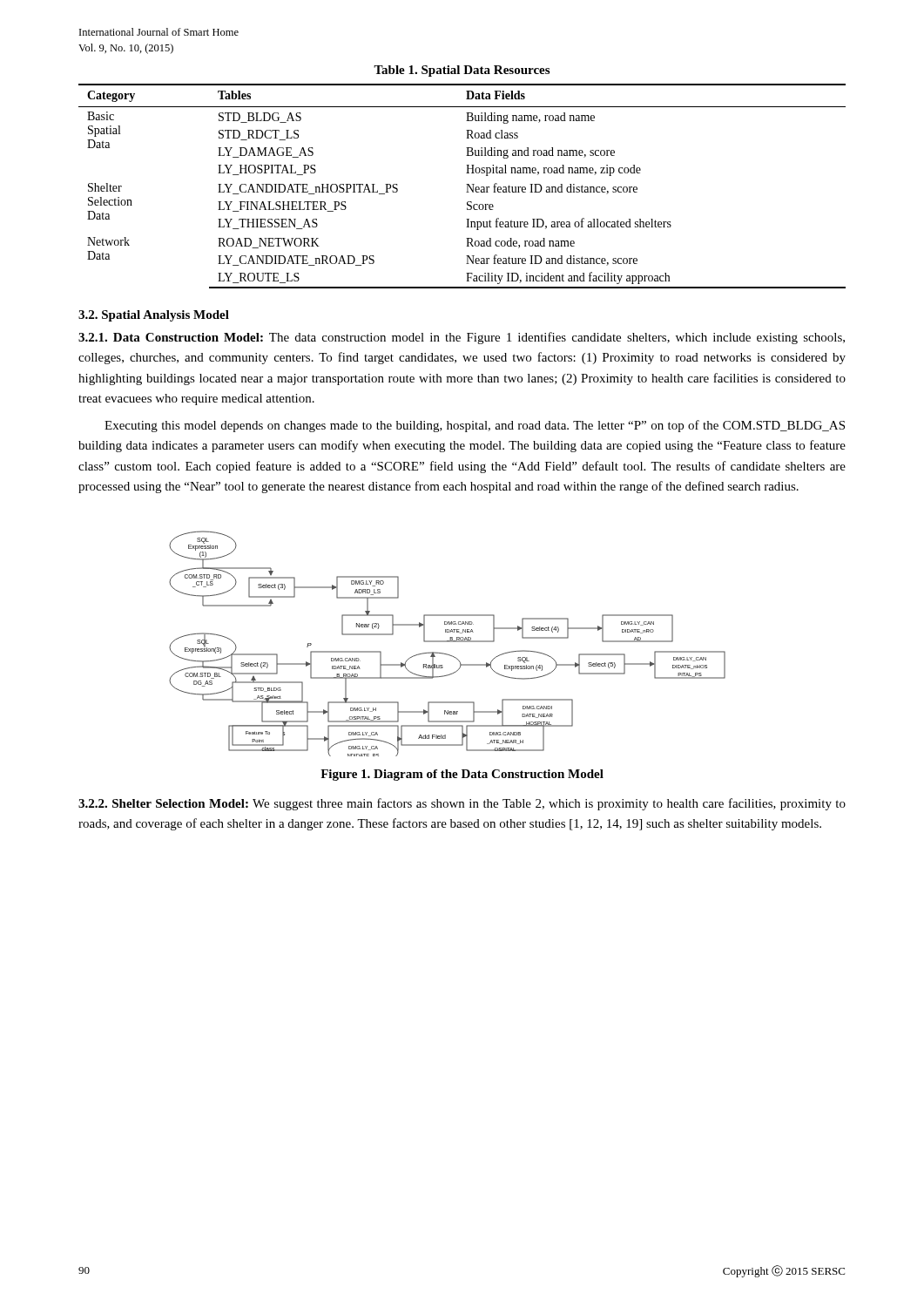
Task: Find the table that mentions "Data Fields"
Action: [x=462, y=186]
